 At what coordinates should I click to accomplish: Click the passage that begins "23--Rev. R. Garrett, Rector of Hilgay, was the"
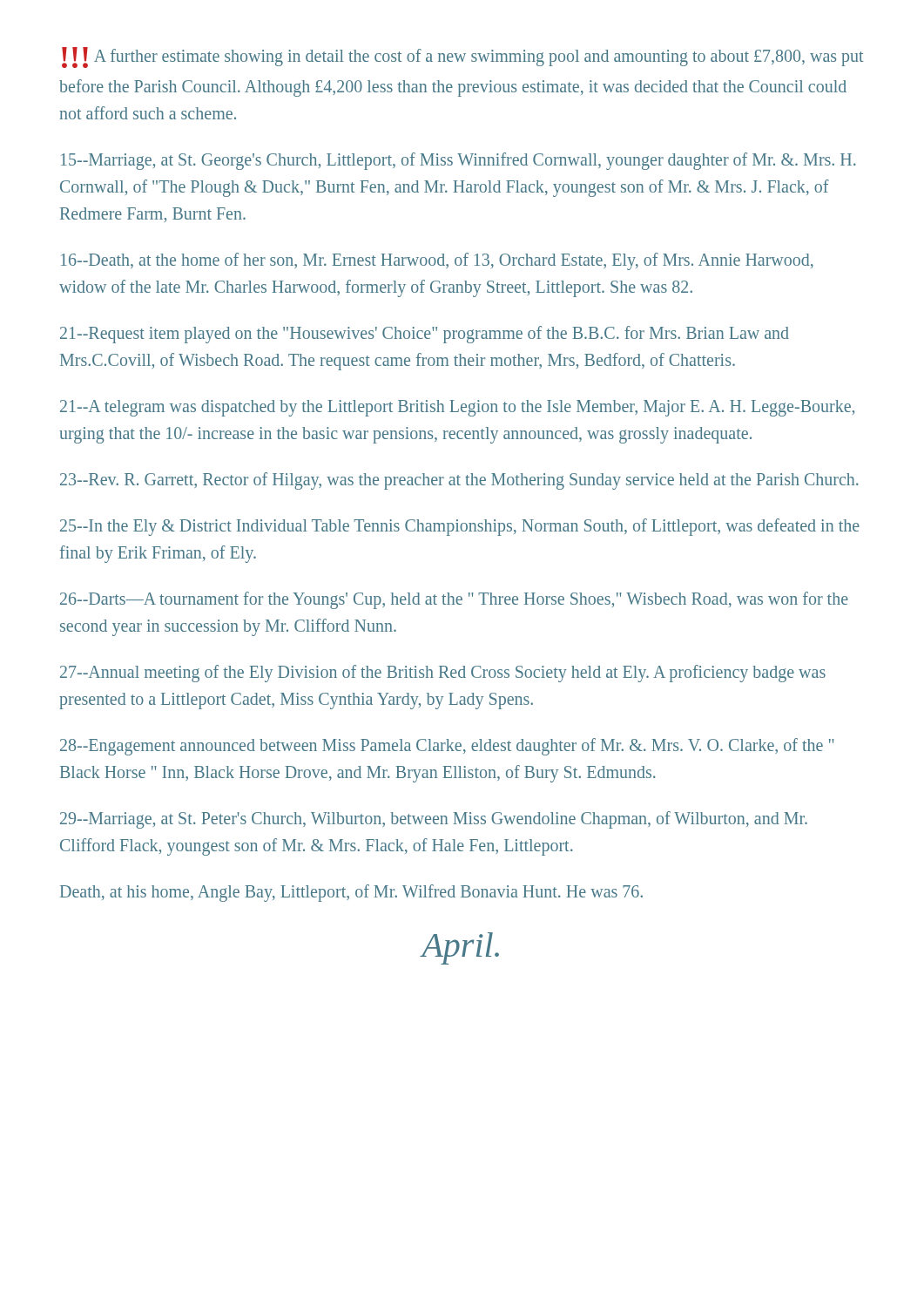click(x=459, y=479)
